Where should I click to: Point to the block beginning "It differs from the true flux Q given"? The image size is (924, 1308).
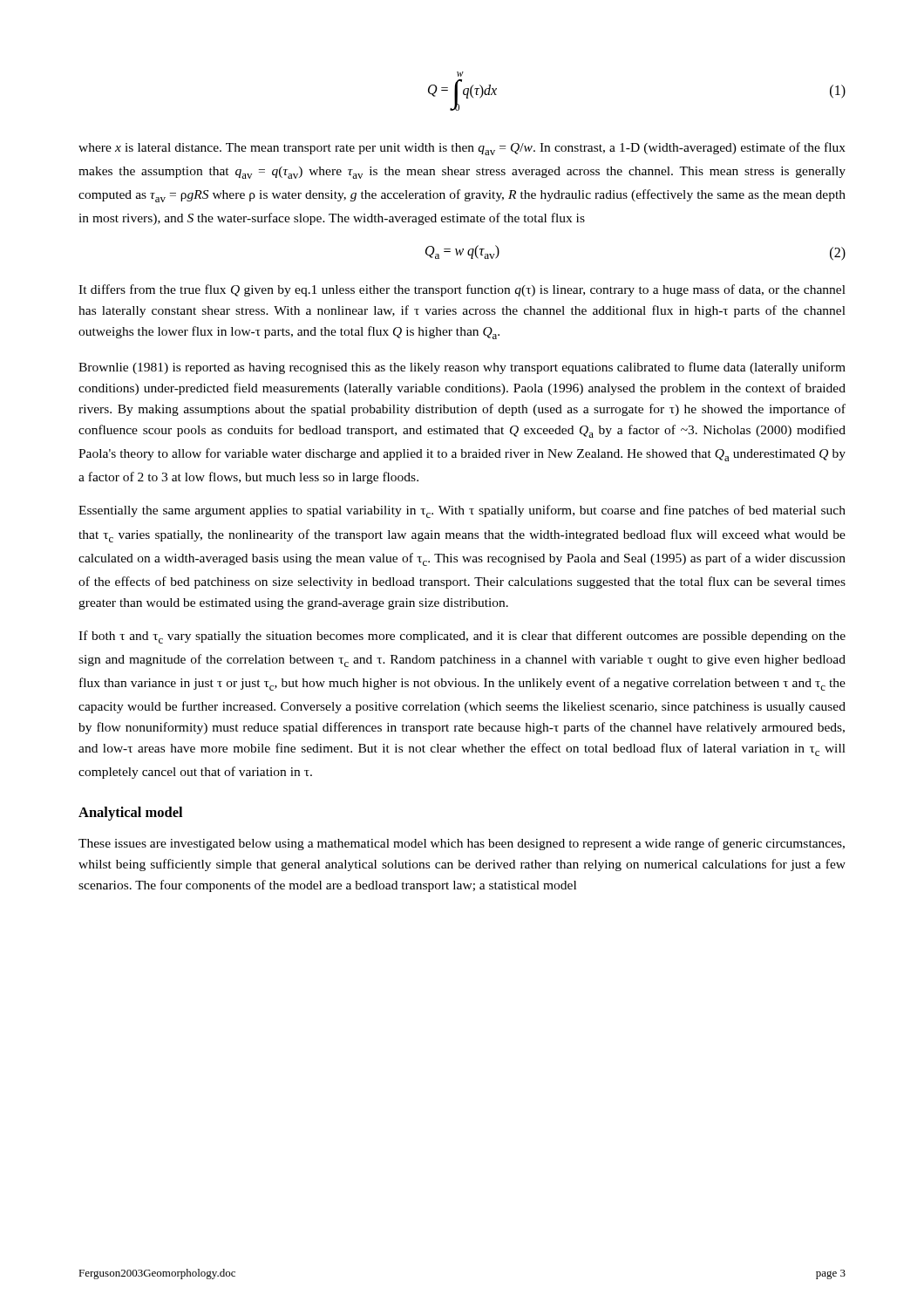click(x=462, y=312)
